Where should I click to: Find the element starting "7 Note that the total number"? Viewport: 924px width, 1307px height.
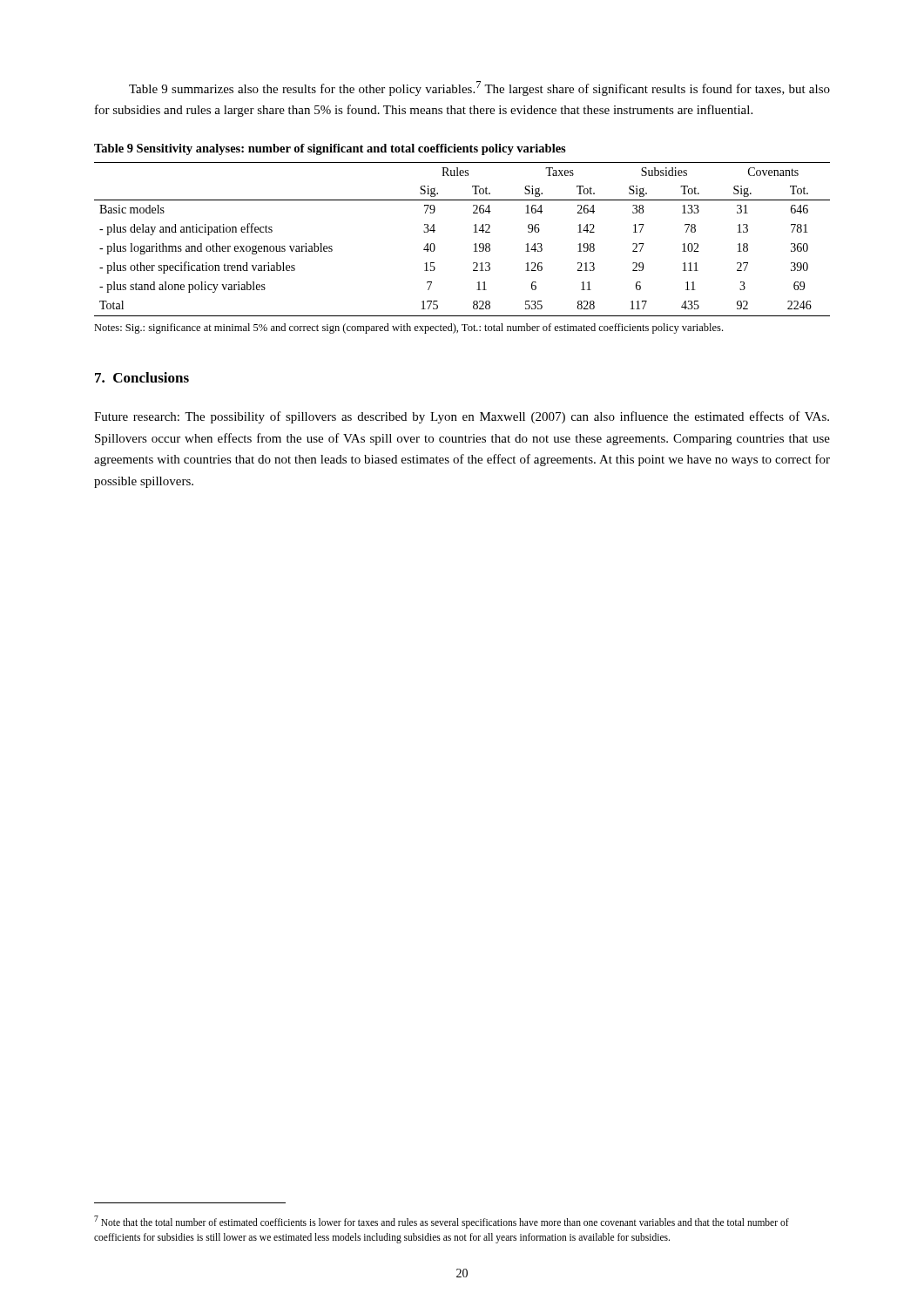click(x=462, y=1229)
